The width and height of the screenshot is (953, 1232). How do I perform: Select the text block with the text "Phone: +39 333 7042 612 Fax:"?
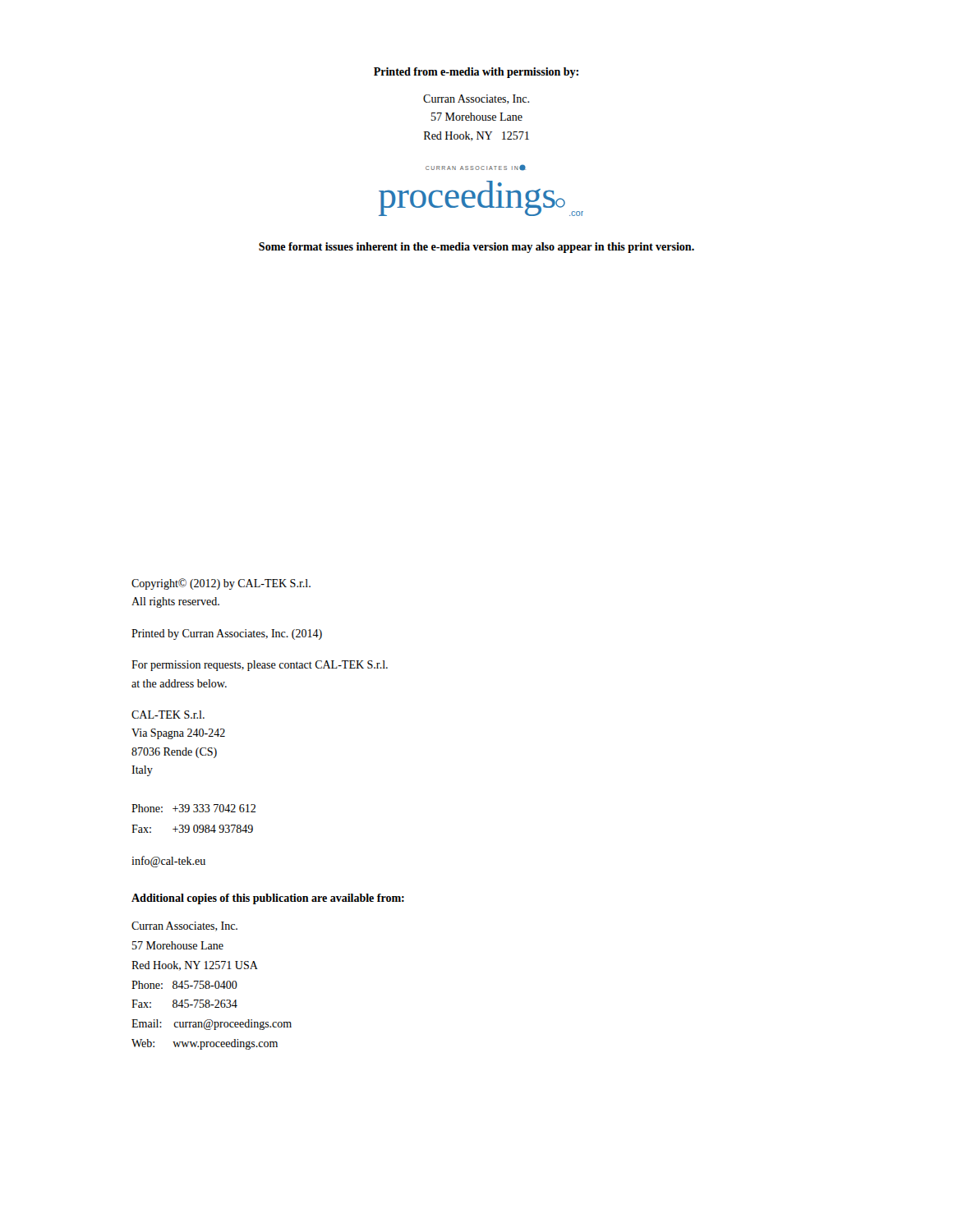coord(194,819)
